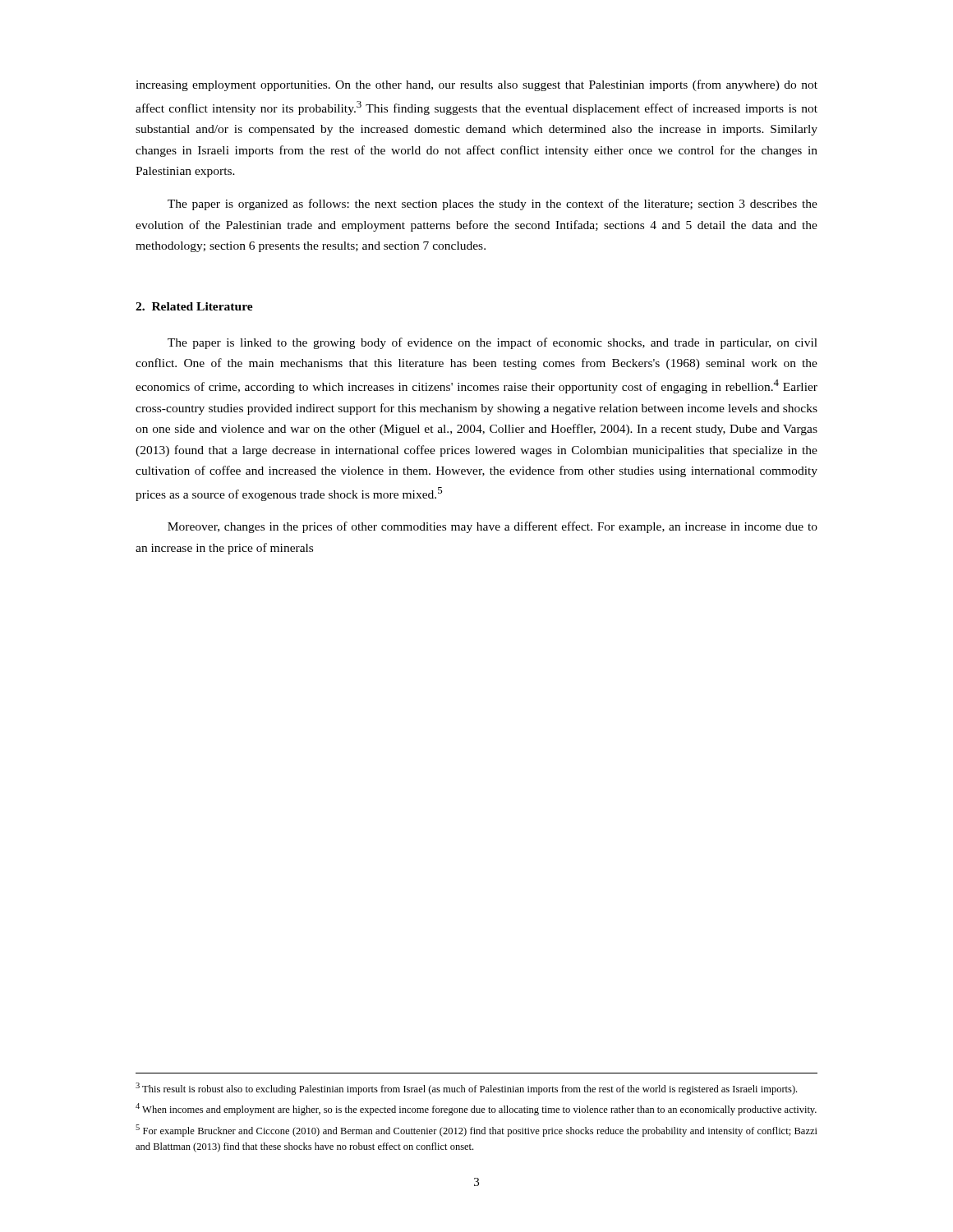
Task: Select the text block that says "The paper is linked to the growing"
Action: click(476, 418)
